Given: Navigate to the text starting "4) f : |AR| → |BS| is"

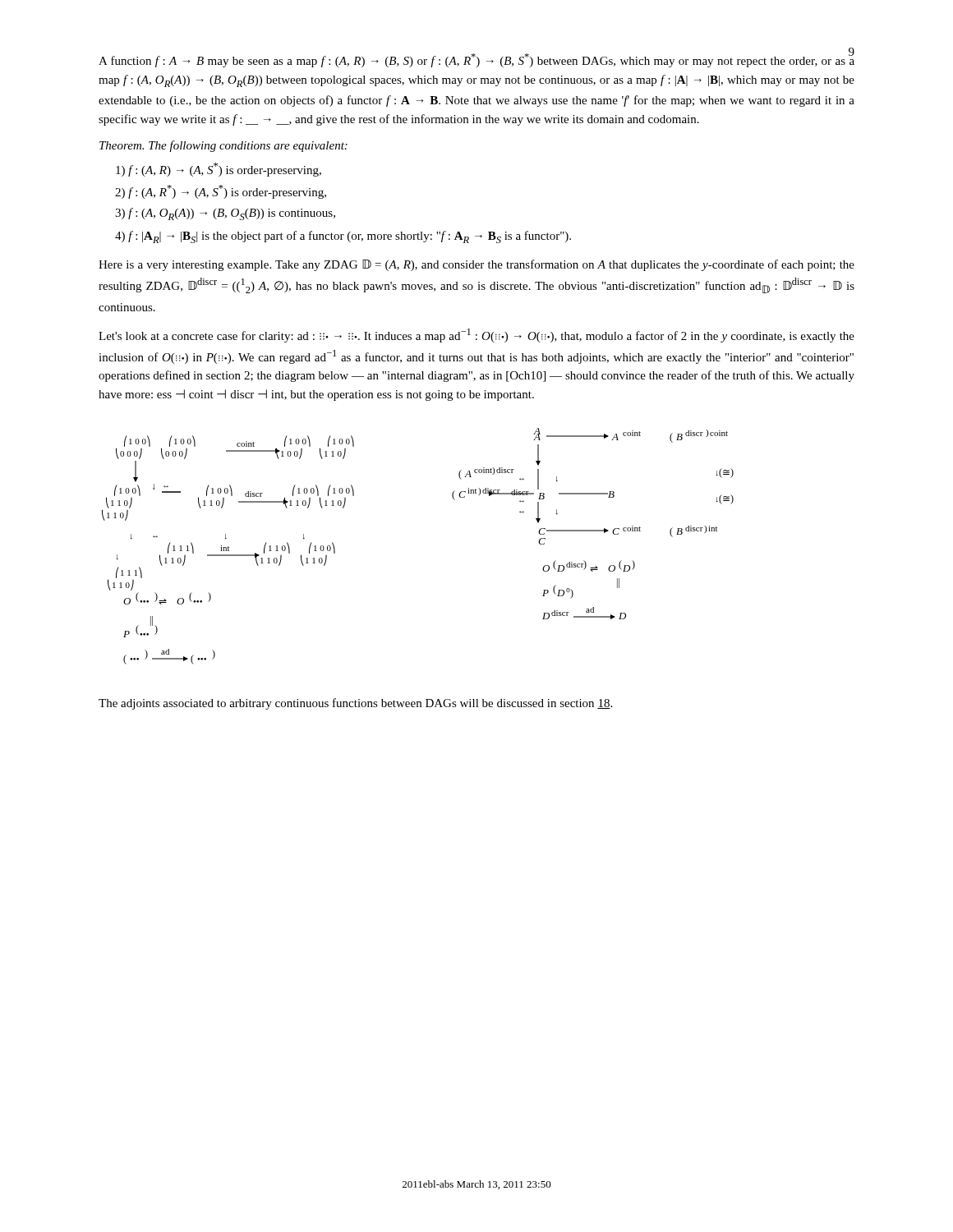Looking at the screenshot, I should pos(343,237).
